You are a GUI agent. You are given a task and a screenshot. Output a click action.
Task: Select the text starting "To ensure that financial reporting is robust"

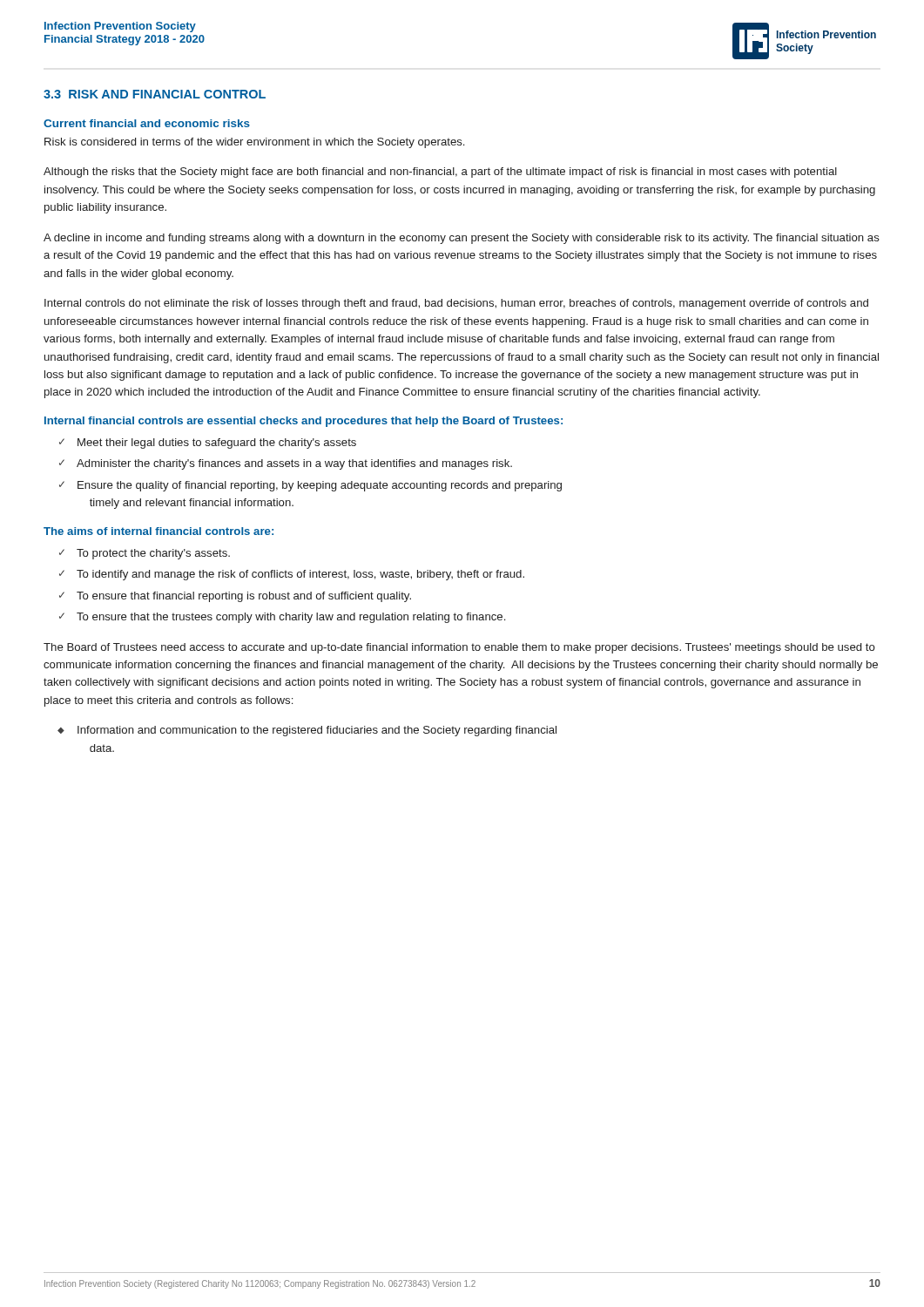click(244, 595)
